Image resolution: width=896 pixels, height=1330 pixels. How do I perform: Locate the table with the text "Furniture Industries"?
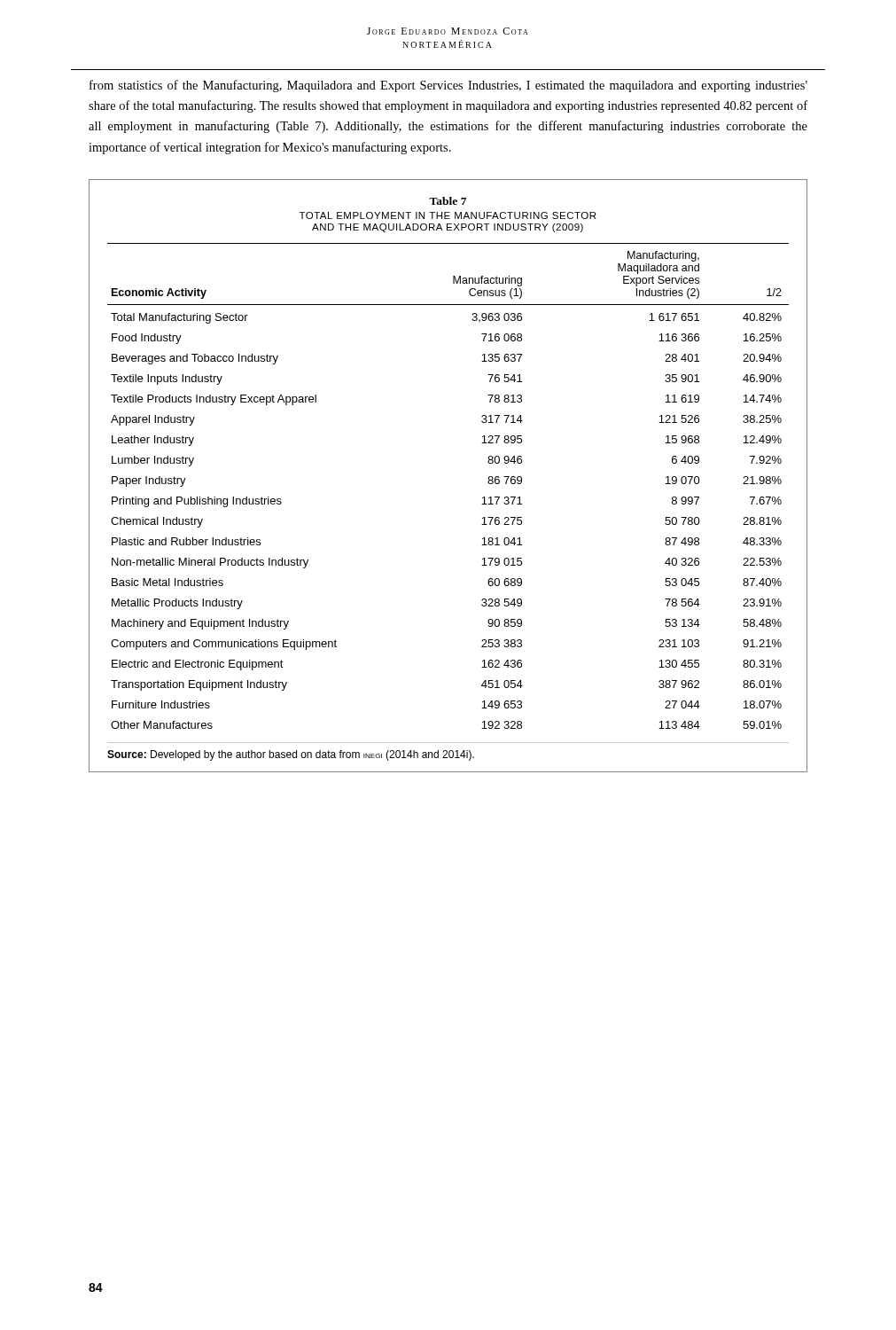pos(448,475)
